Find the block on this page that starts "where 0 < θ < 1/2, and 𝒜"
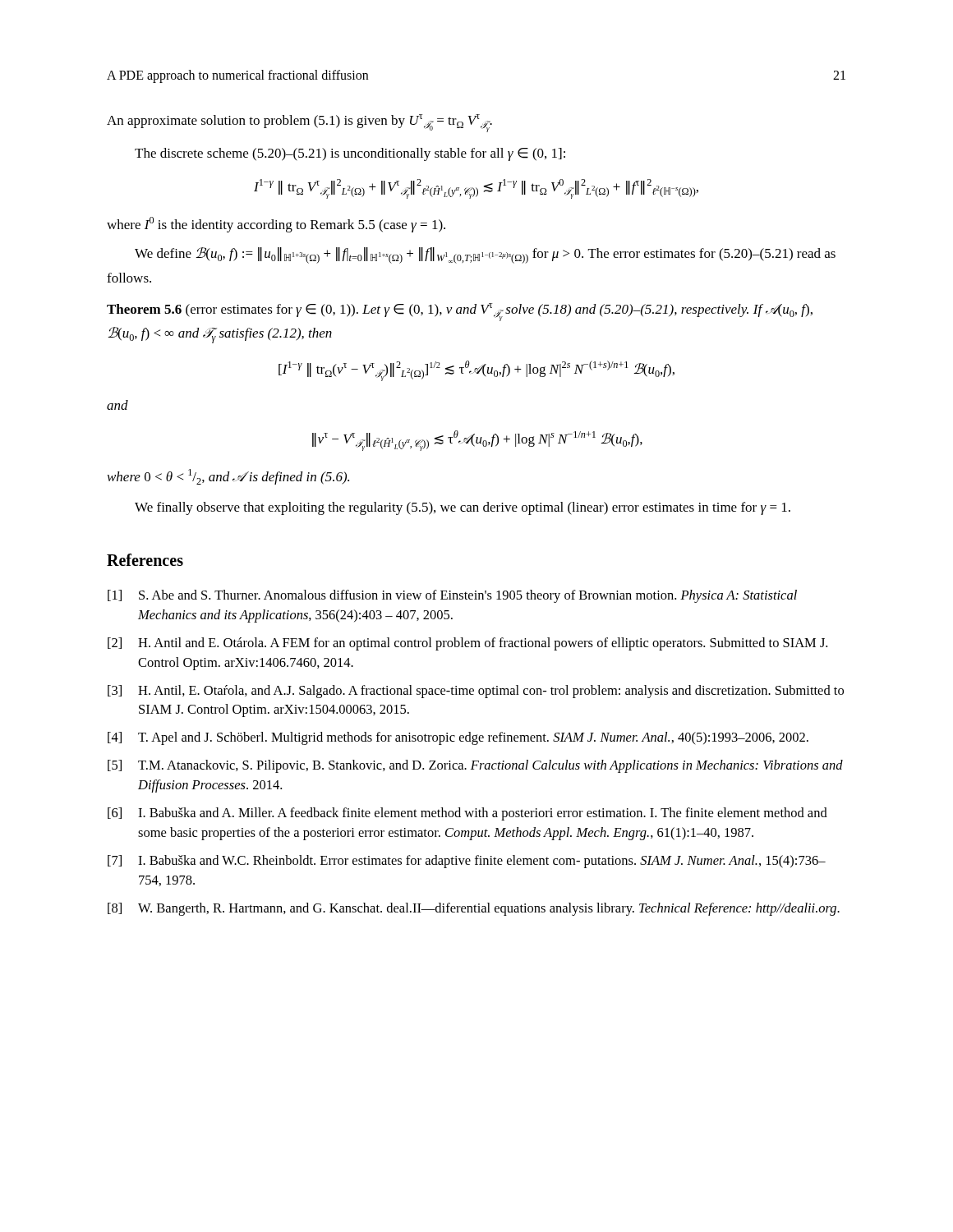Viewport: 953px width, 1232px height. (x=229, y=477)
